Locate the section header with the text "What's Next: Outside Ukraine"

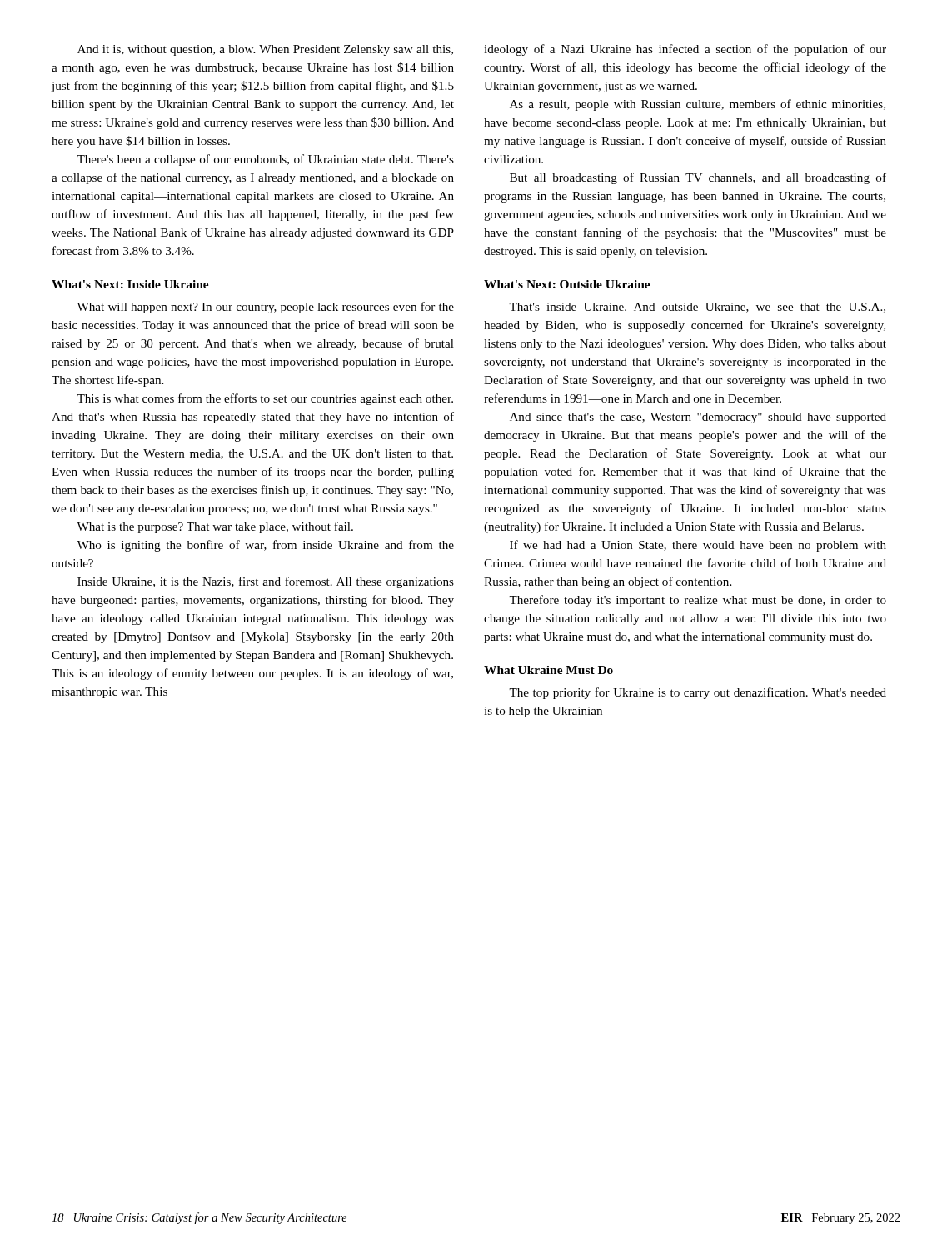coord(567,284)
